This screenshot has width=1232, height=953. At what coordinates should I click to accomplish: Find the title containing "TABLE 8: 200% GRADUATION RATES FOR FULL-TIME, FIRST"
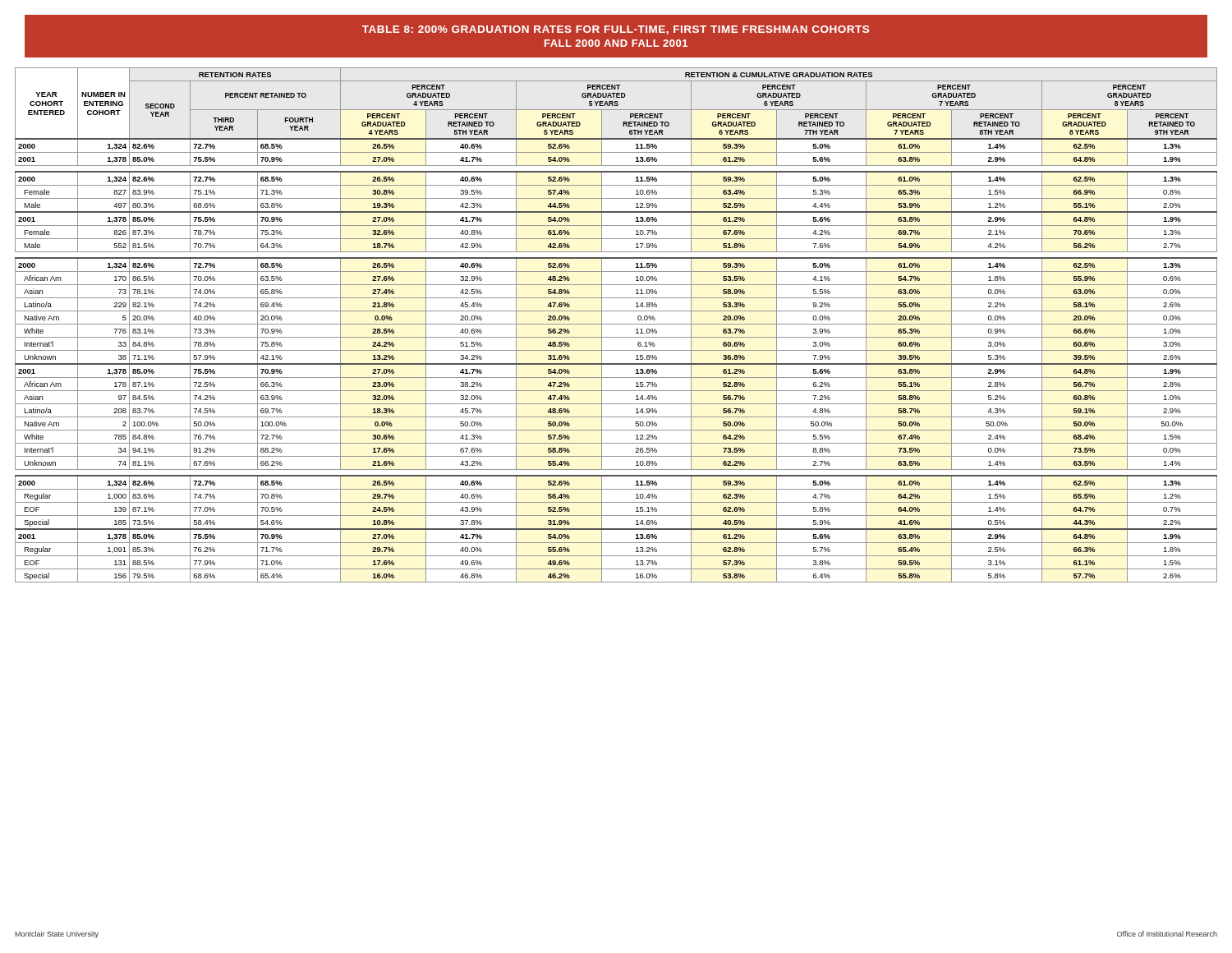[x=616, y=36]
